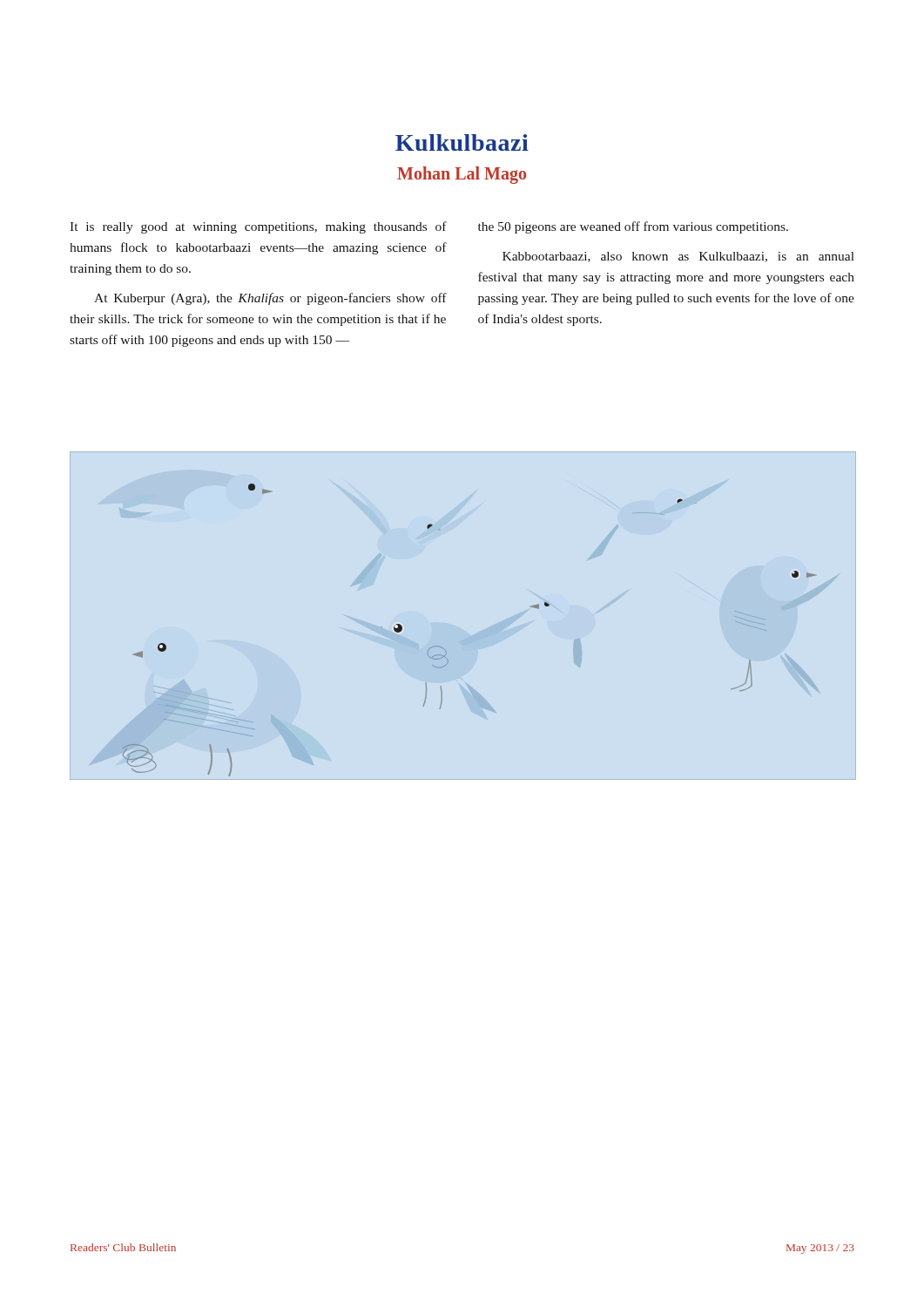Navigate to the text block starting "the 50 pigeons"
This screenshot has width=924, height=1307.
pyautogui.click(x=666, y=273)
